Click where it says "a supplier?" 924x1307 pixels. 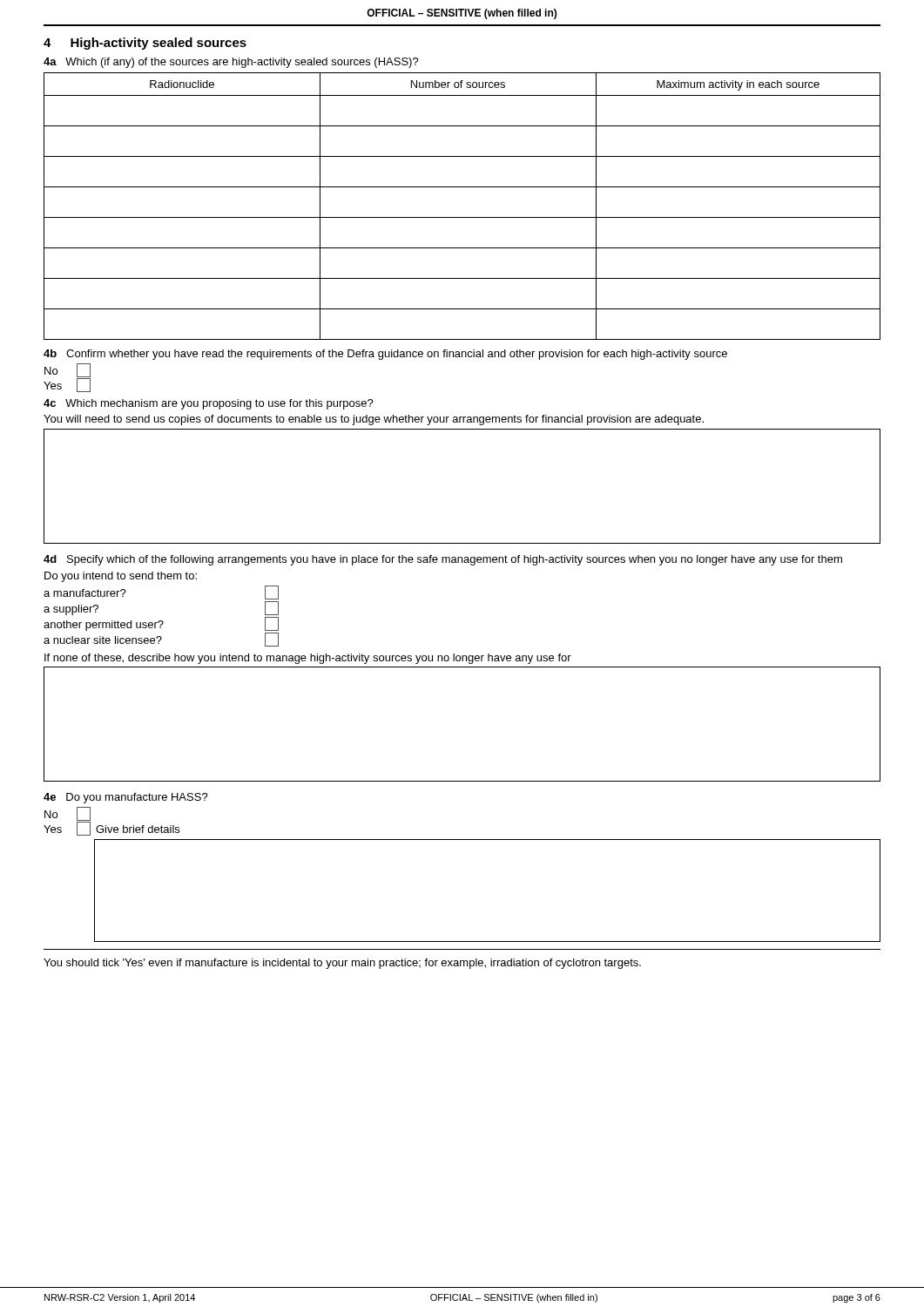click(67, 607)
